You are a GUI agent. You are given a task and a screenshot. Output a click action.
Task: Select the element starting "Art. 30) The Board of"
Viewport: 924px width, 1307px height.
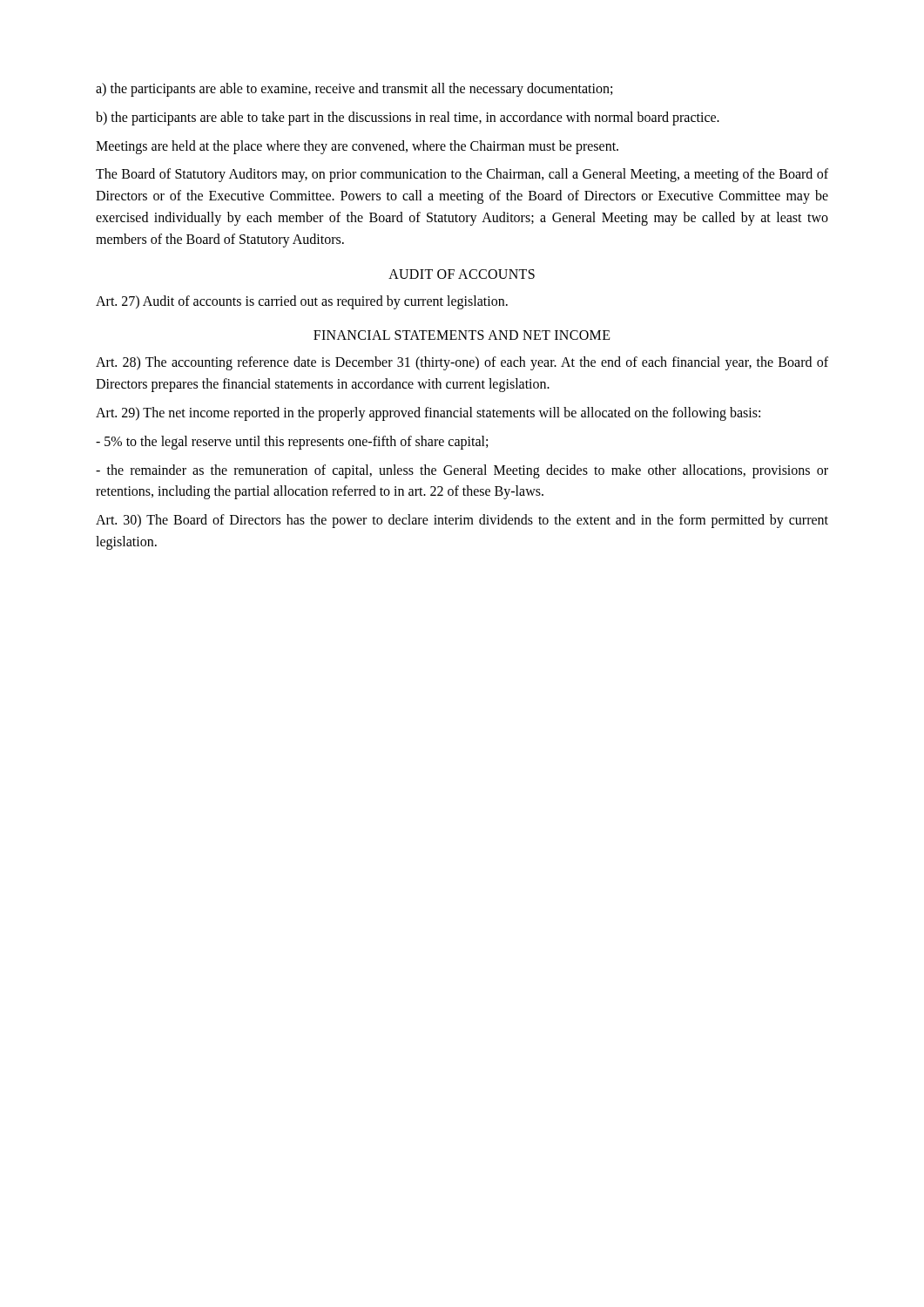click(462, 531)
